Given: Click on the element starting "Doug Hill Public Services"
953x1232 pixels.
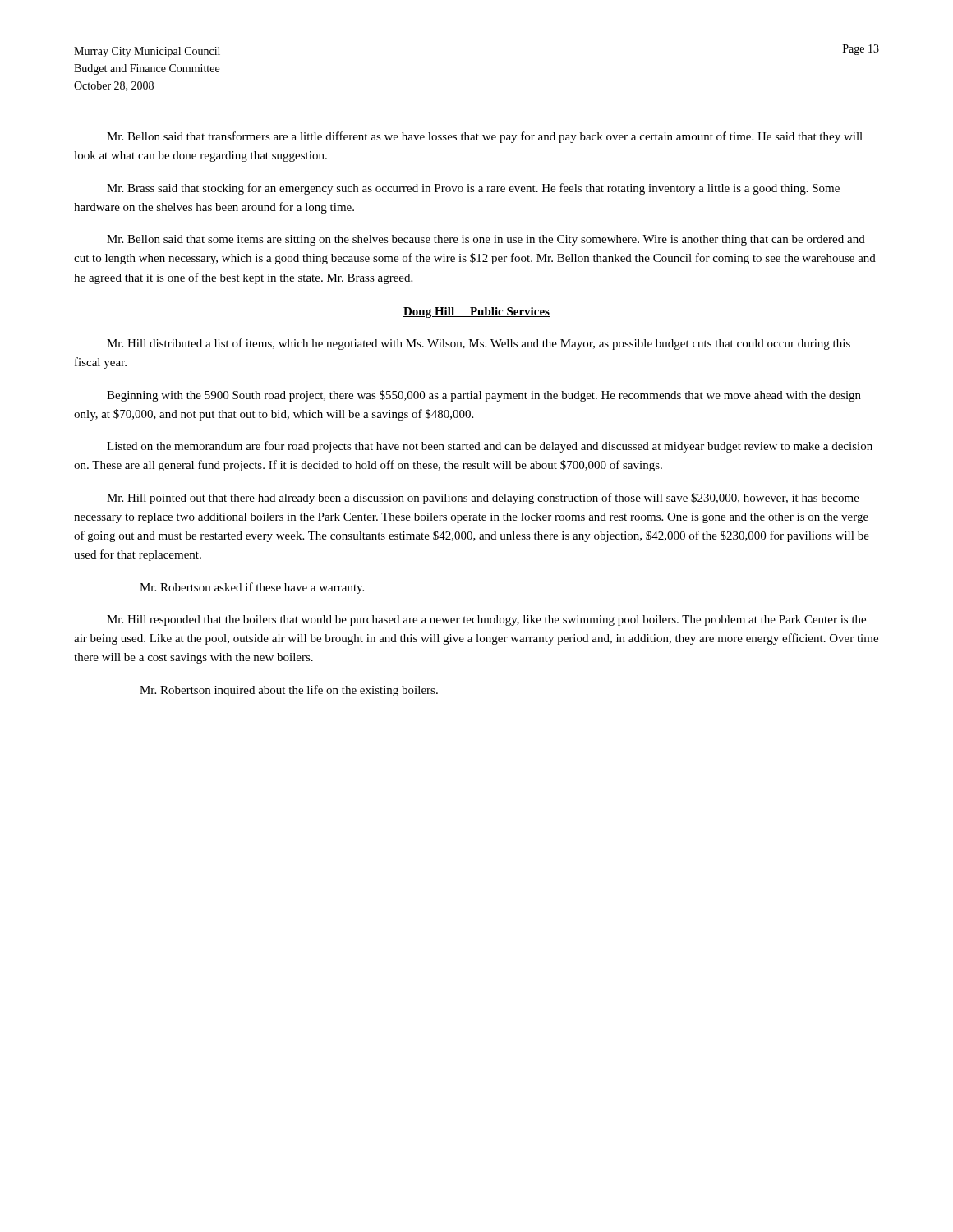Looking at the screenshot, I should (x=476, y=311).
